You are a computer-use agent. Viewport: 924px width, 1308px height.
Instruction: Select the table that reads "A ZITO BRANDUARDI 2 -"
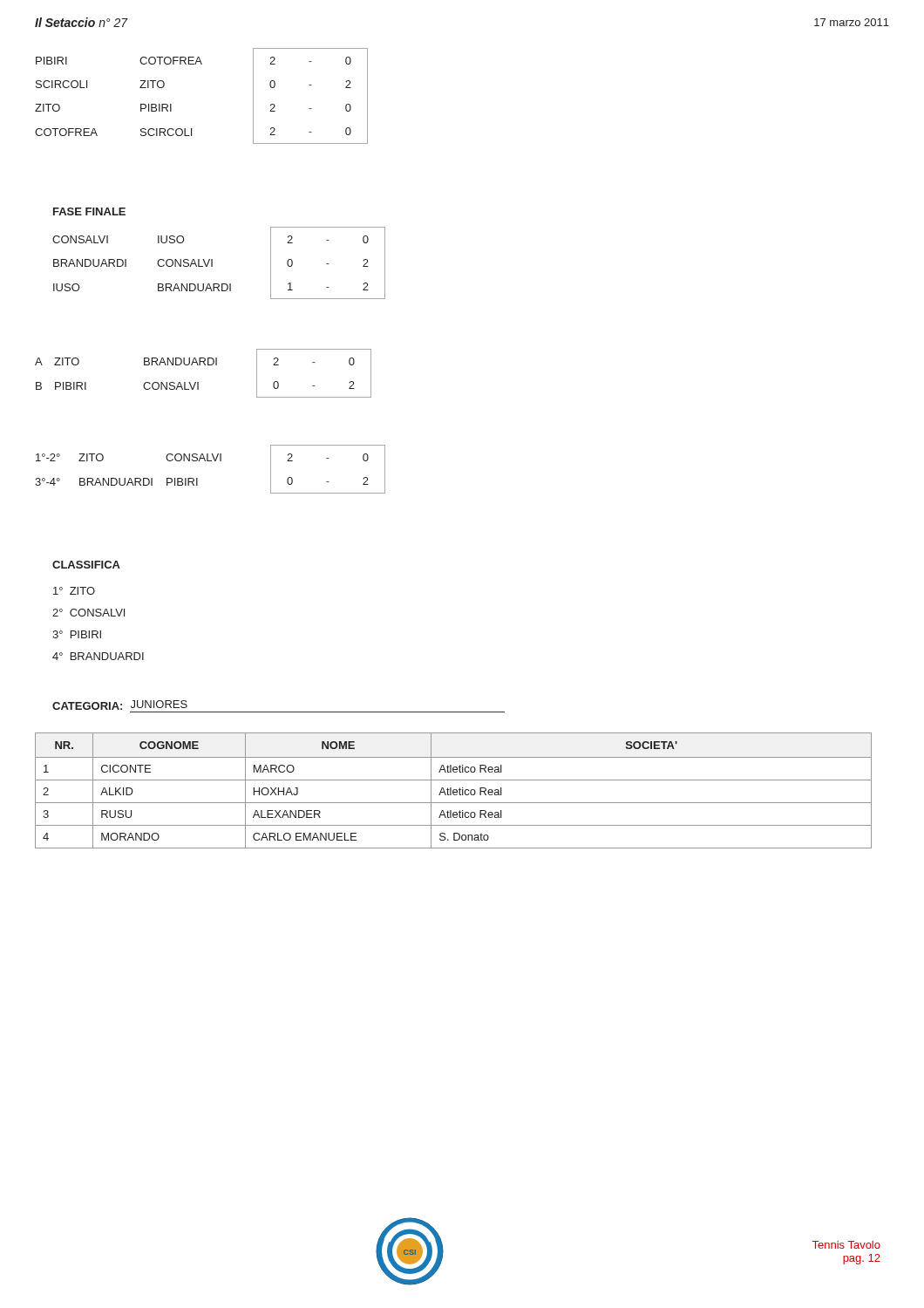click(x=203, y=373)
